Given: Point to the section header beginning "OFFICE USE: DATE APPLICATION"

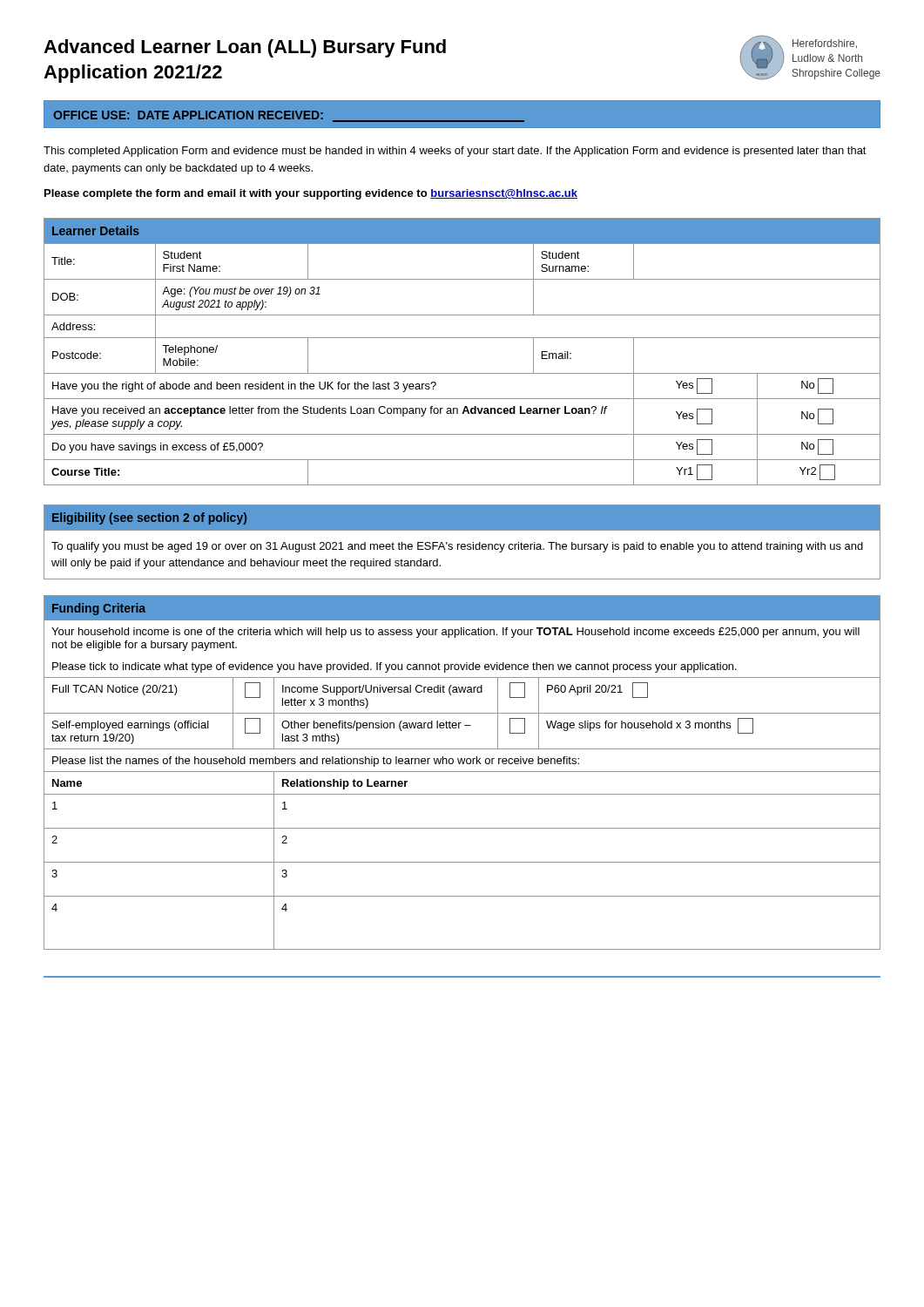Looking at the screenshot, I should [x=462, y=114].
